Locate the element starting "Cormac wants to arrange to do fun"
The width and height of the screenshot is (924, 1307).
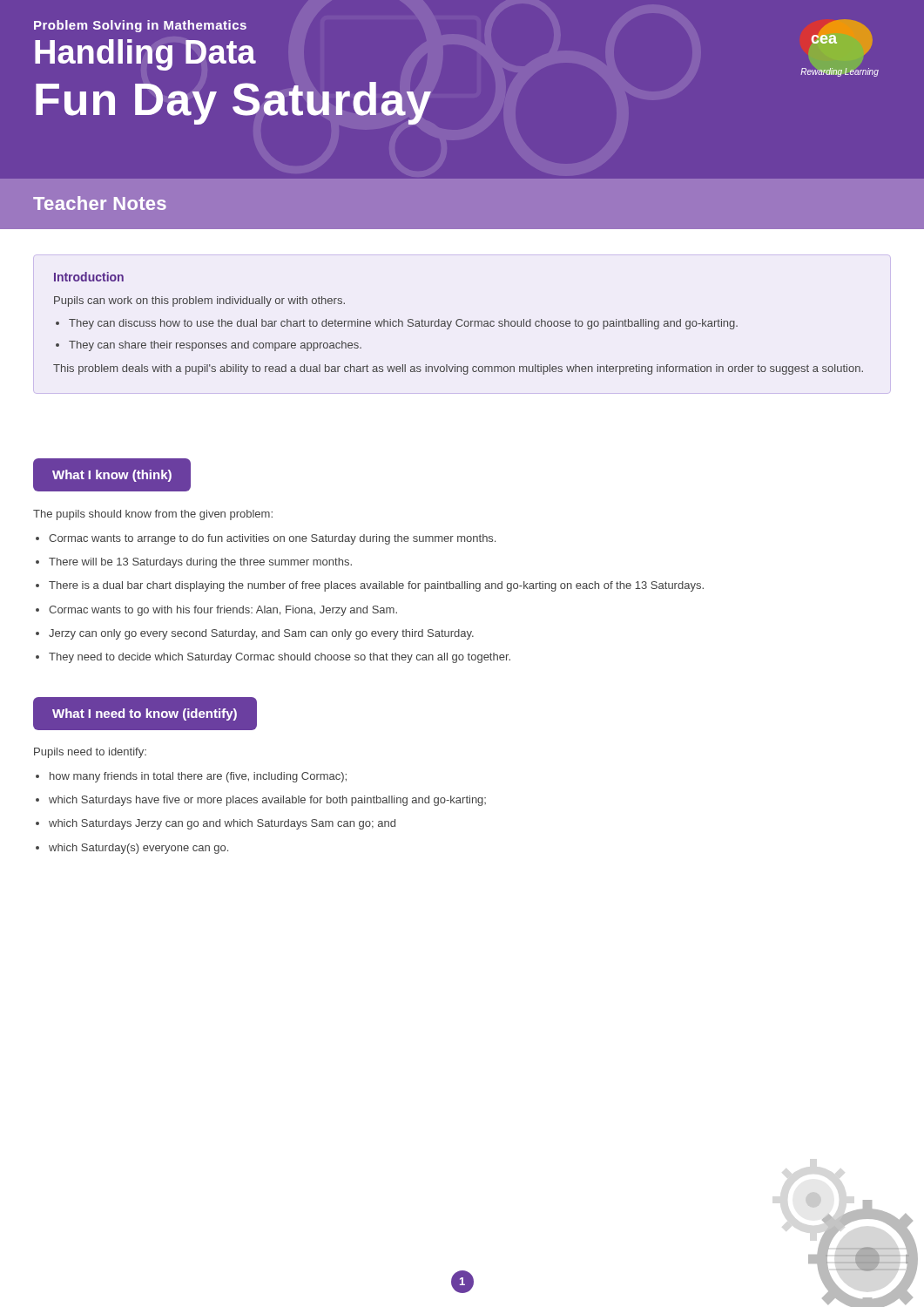coord(273,538)
